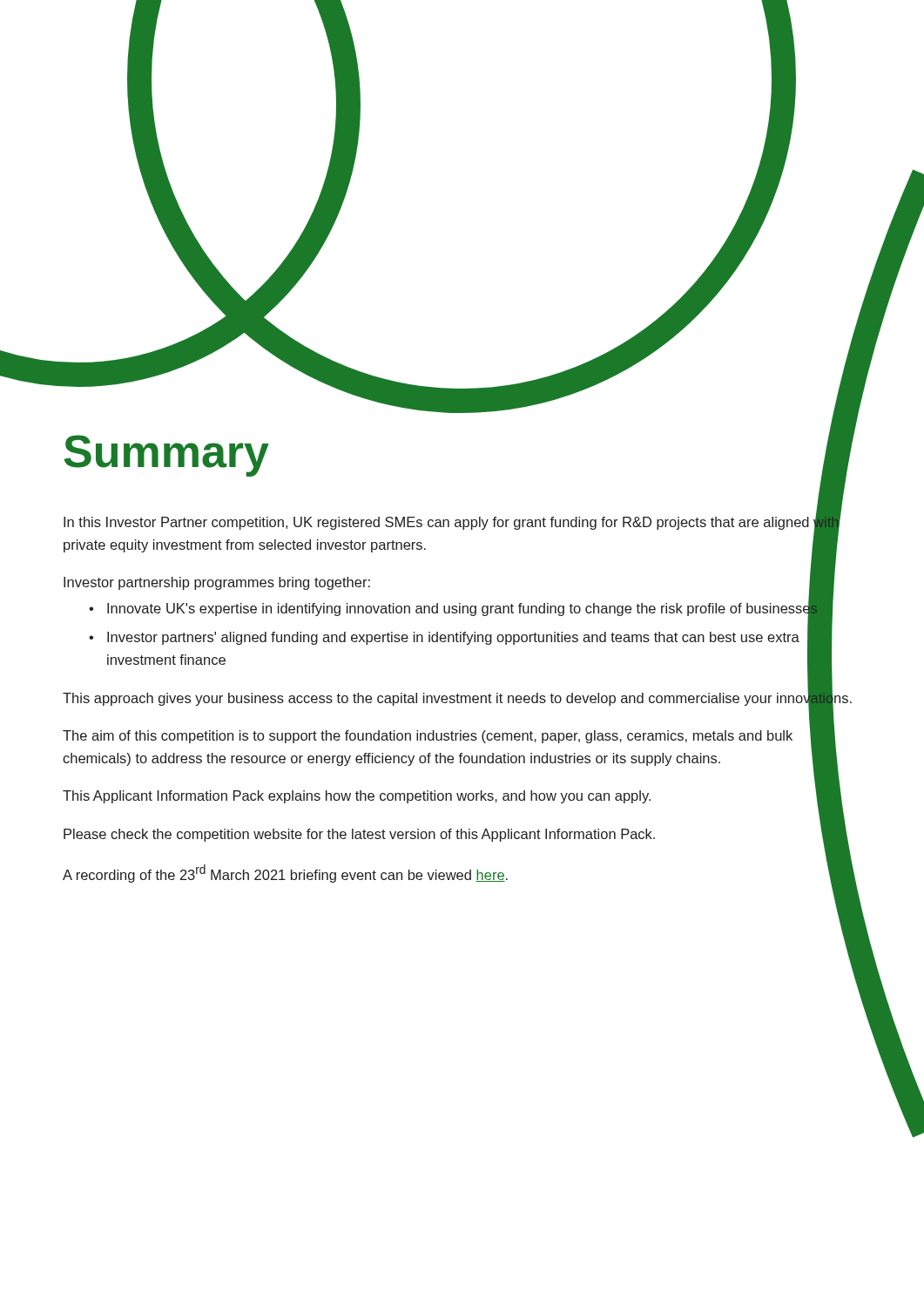Find the region starting "Innovate UK's expertise in identifying innovation and using"

coord(472,609)
